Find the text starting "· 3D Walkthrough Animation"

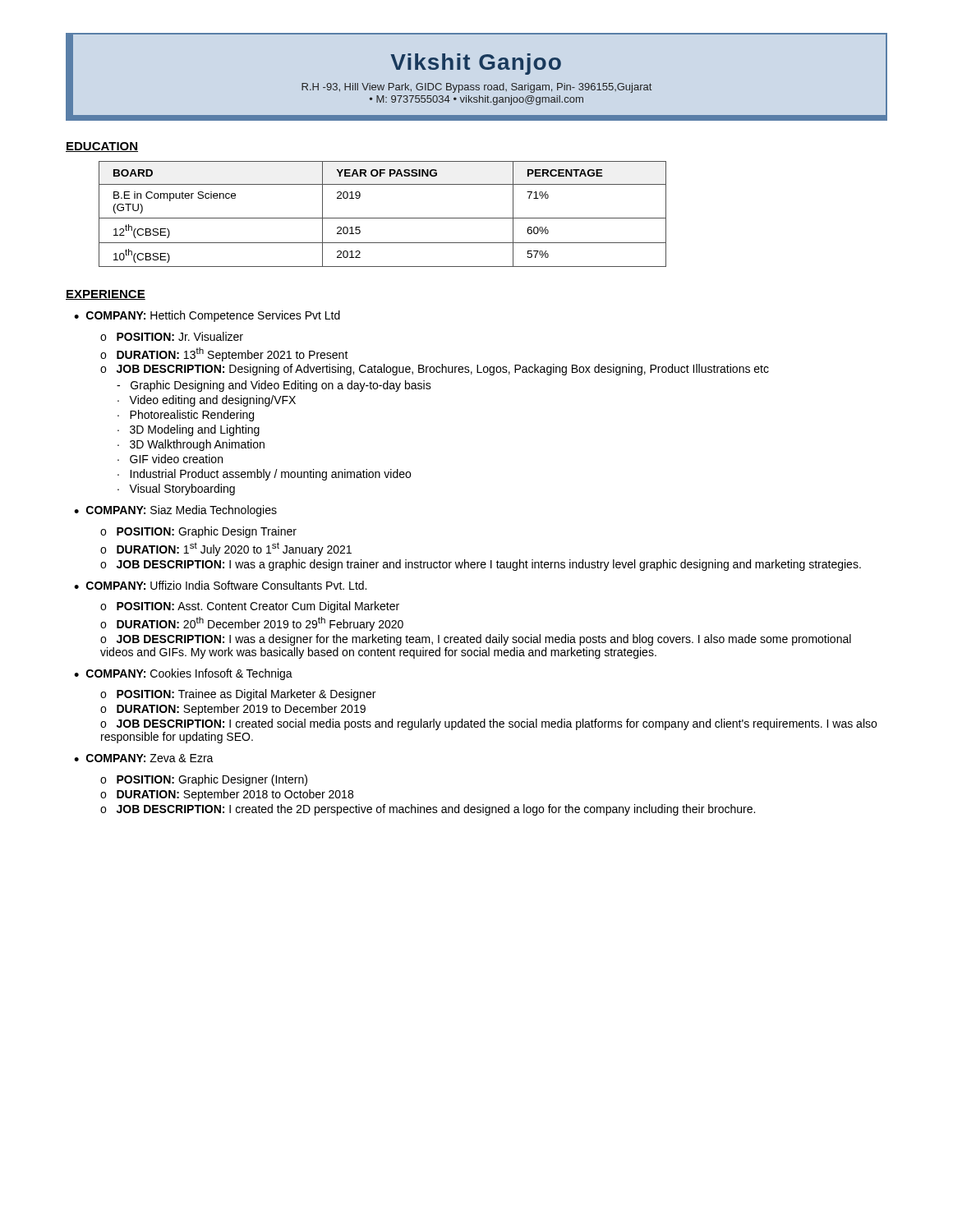pyautogui.click(x=191, y=445)
